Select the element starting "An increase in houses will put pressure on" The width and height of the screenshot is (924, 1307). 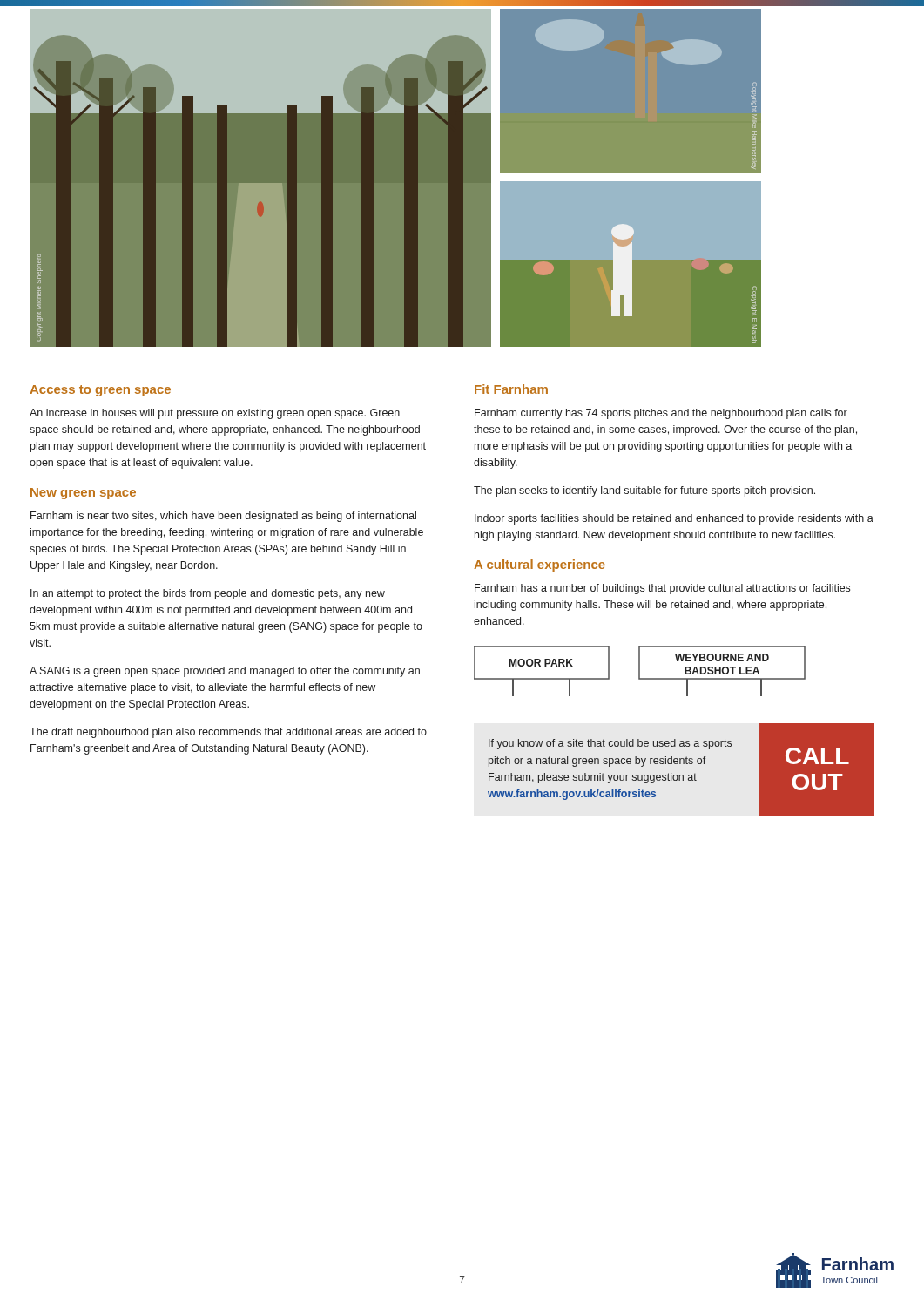point(228,438)
